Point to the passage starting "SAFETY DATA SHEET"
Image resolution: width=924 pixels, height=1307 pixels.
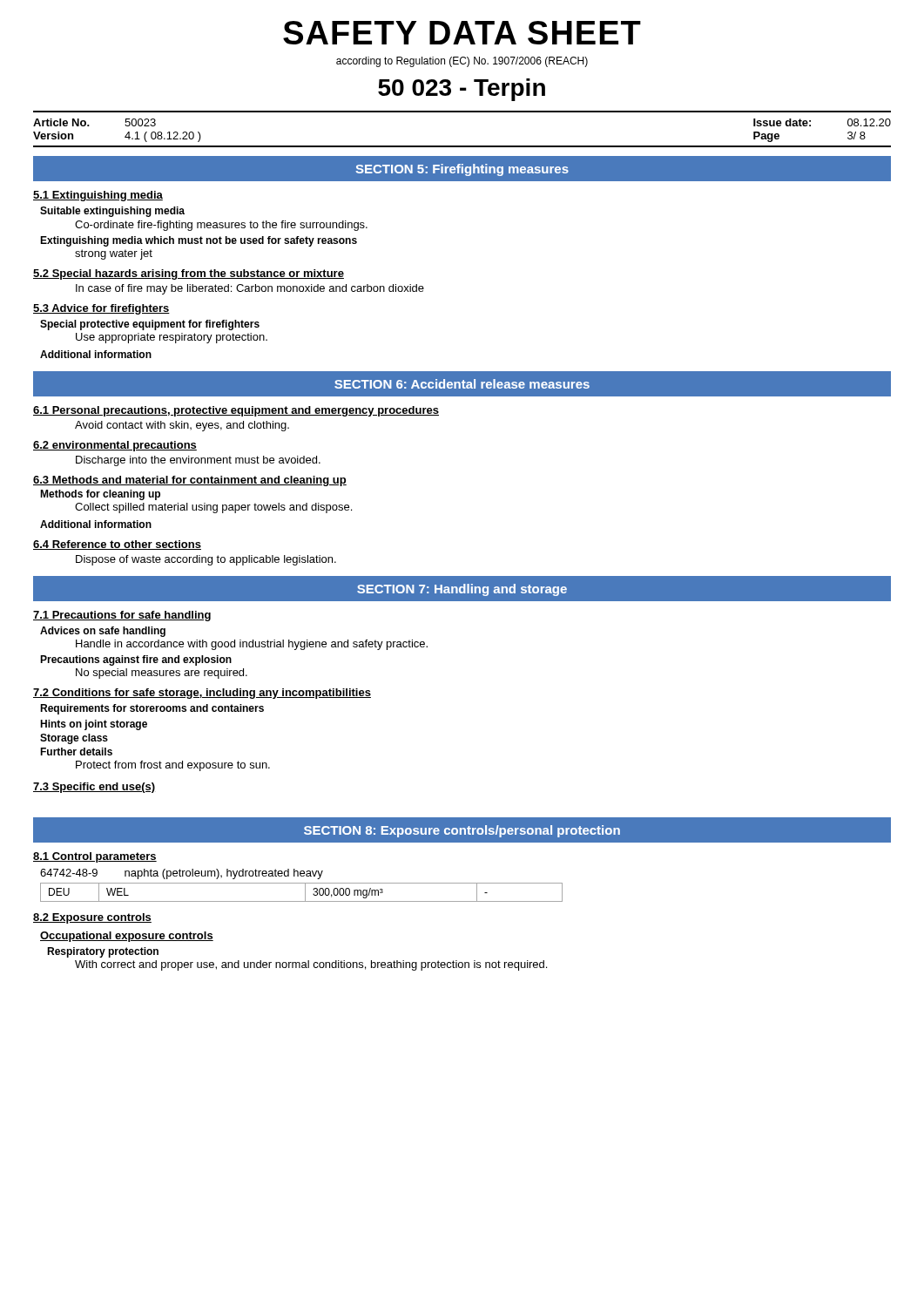click(x=462, y=33)
